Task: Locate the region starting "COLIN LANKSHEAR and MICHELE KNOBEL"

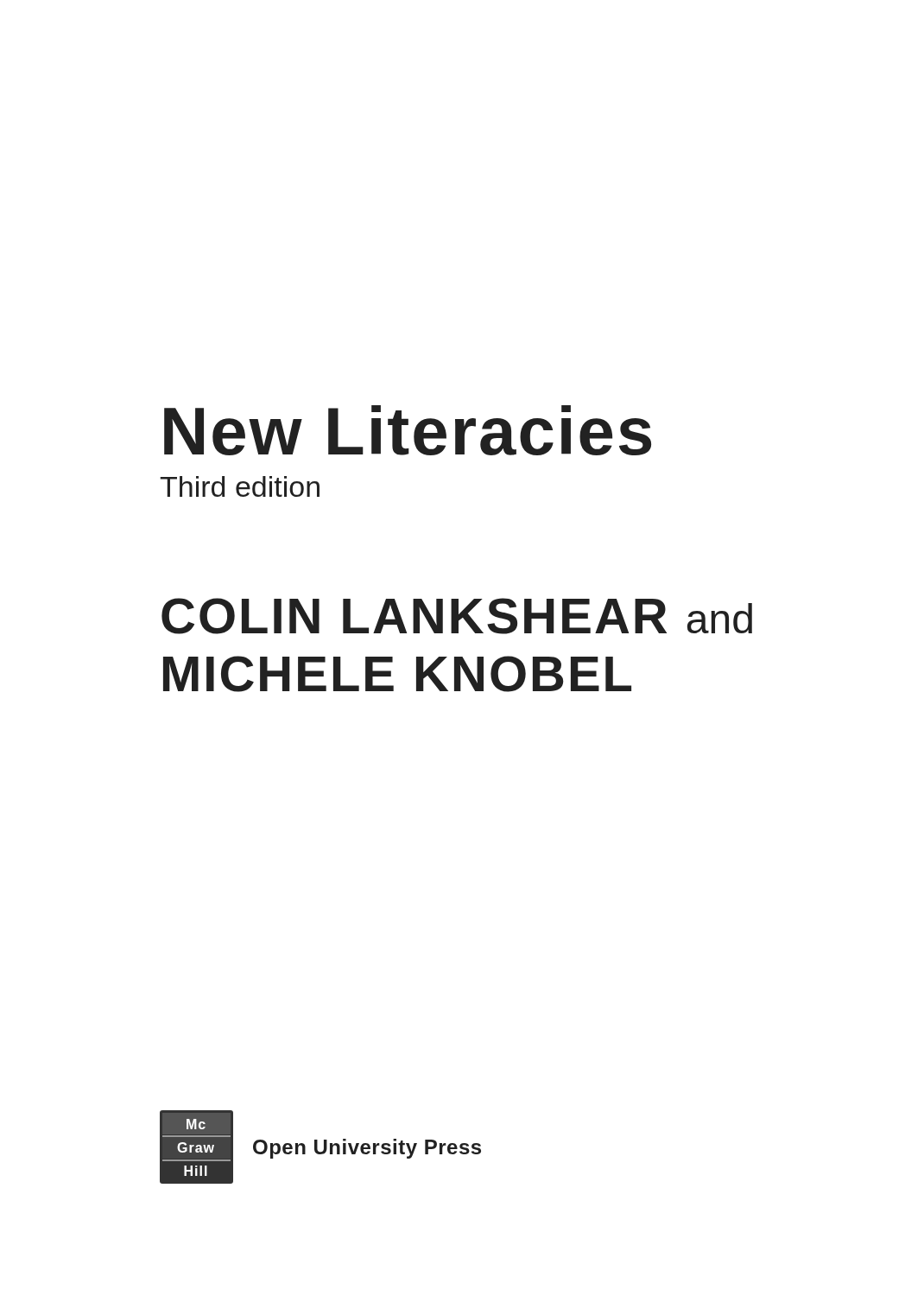Action: pos(457,645)
